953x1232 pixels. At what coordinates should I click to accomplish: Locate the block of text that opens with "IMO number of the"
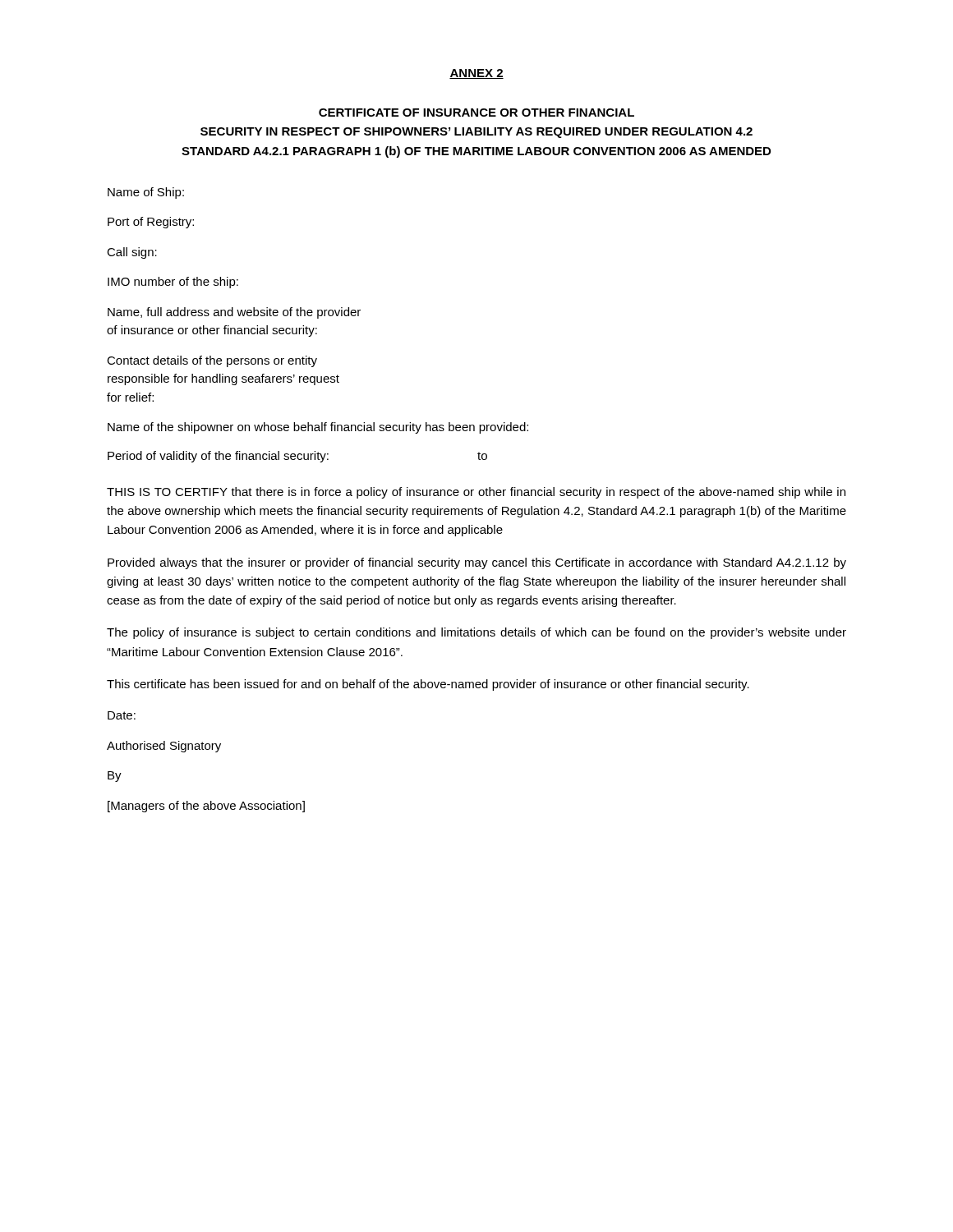click(173, 282)
